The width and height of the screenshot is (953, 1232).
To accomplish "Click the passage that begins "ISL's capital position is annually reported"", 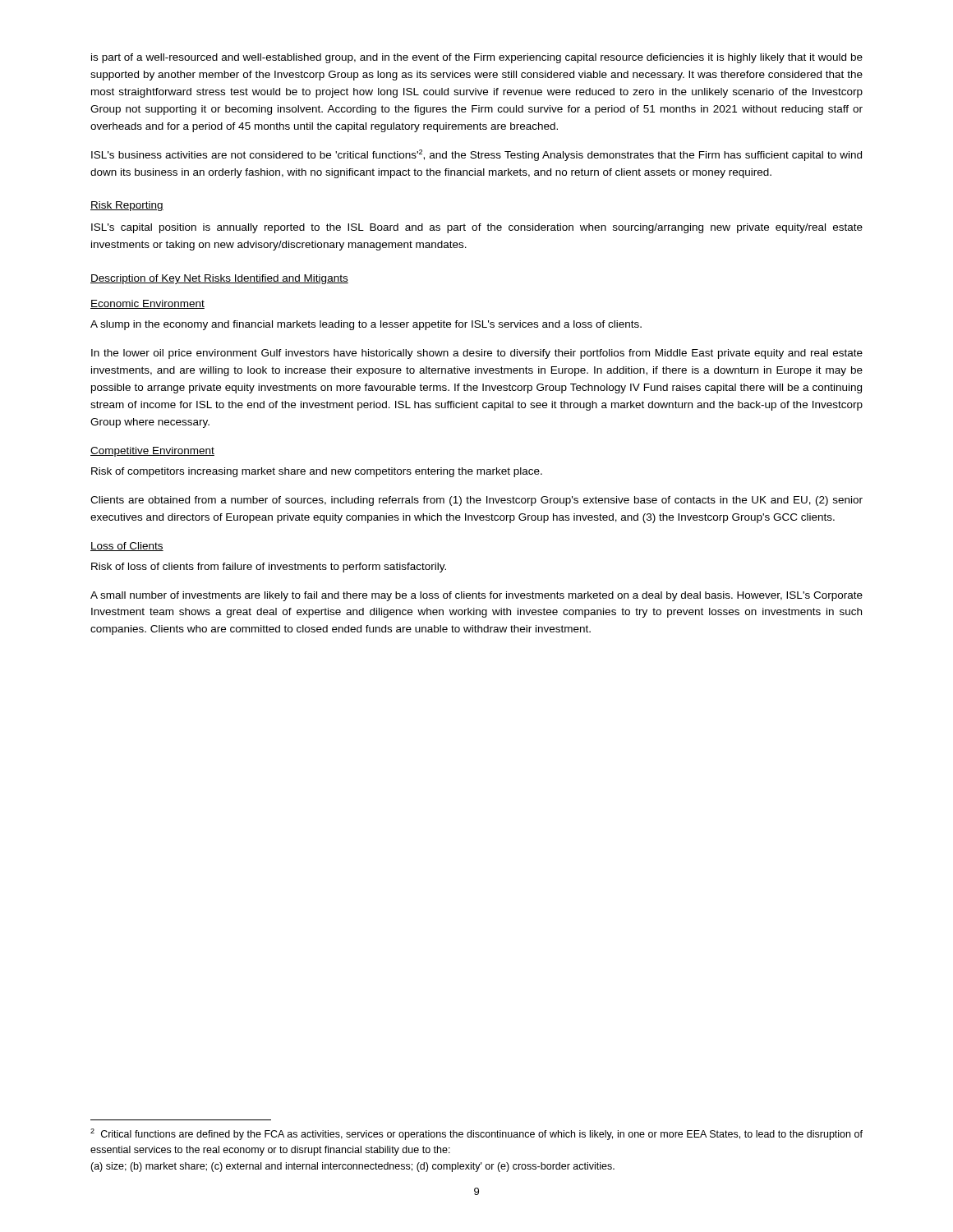I will (476, 236).
